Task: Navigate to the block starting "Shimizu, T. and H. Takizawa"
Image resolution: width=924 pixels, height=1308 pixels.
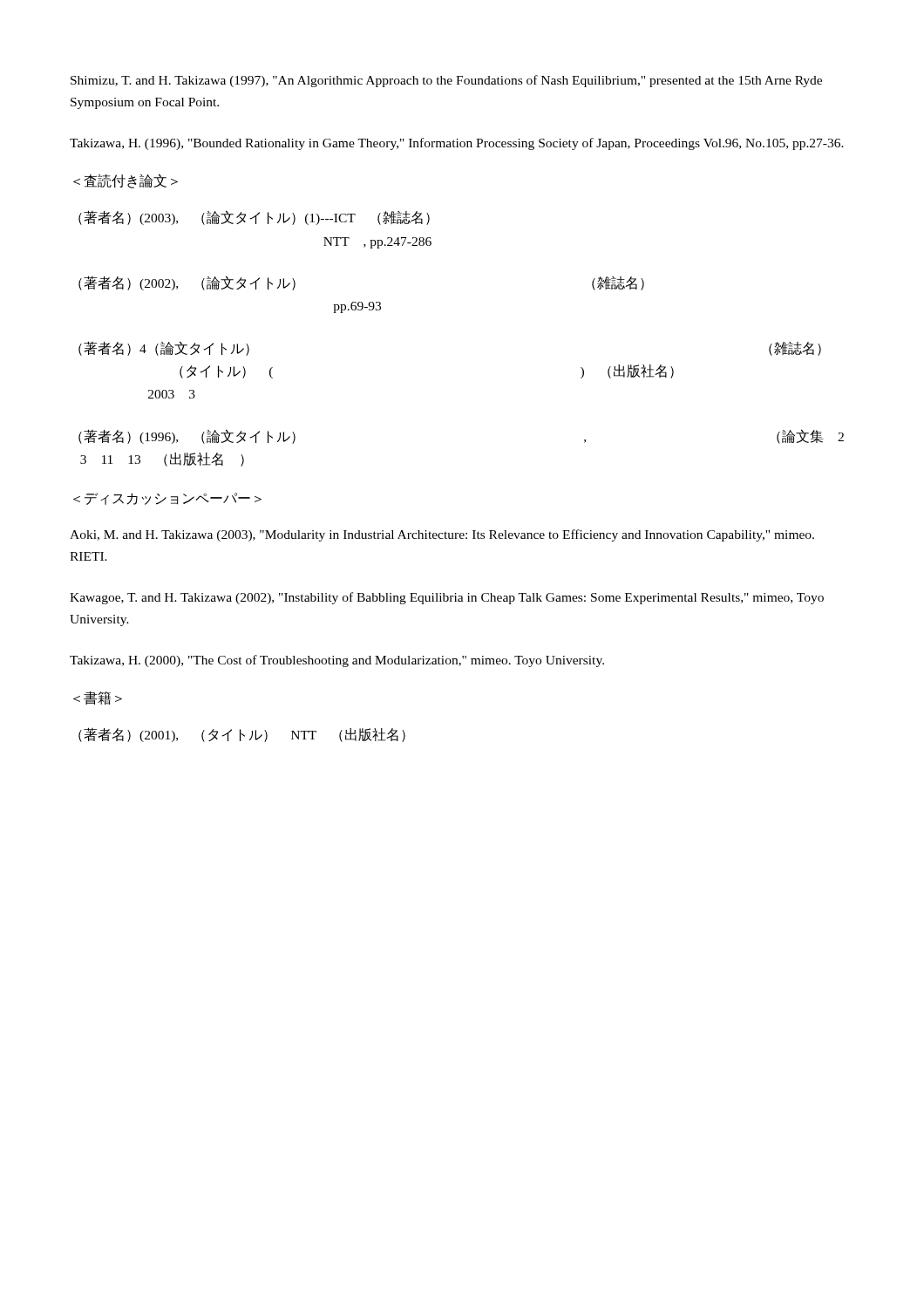Action: coord(446,91)
